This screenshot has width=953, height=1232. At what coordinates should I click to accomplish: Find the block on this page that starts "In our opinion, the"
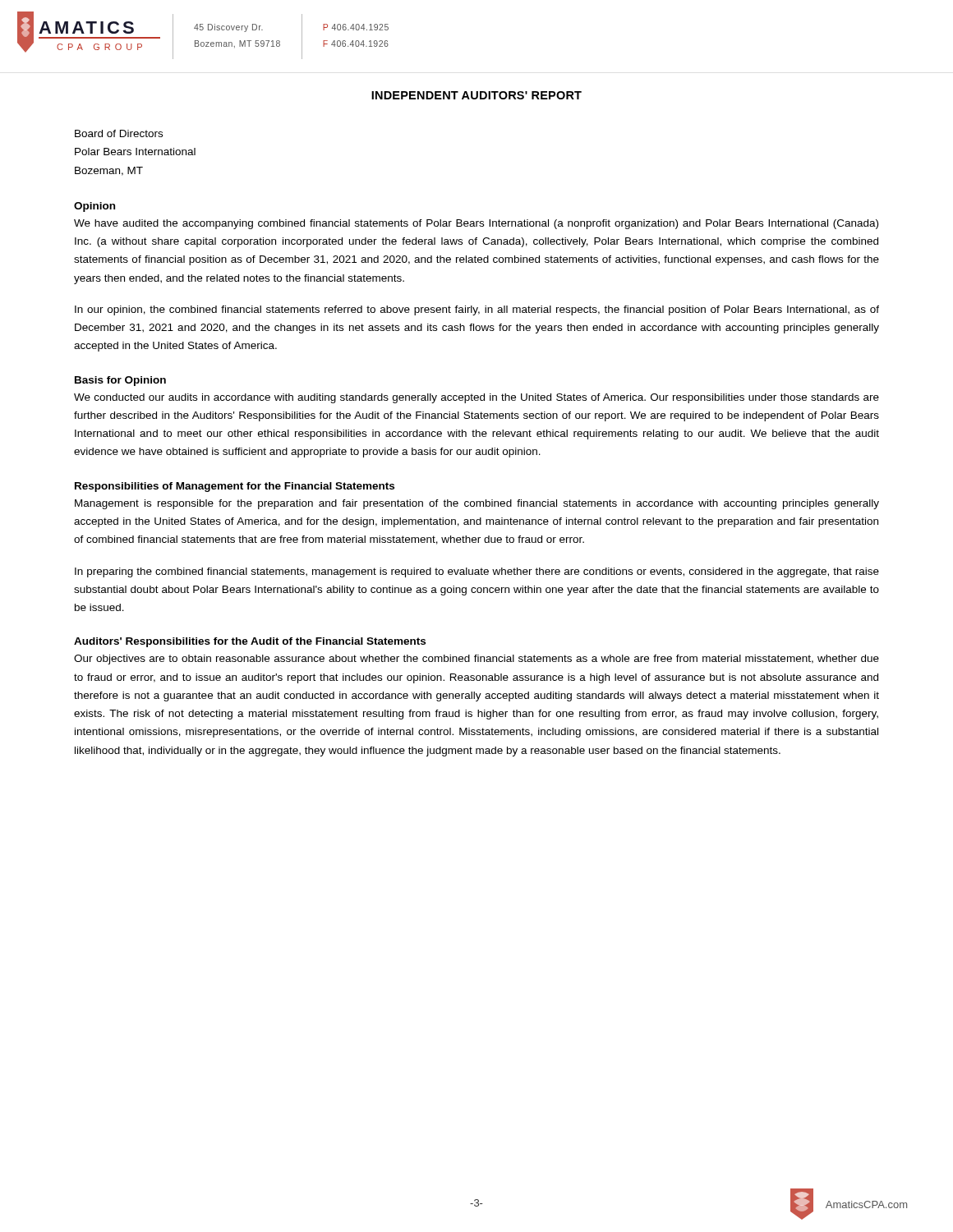click(x=476, y=327)
